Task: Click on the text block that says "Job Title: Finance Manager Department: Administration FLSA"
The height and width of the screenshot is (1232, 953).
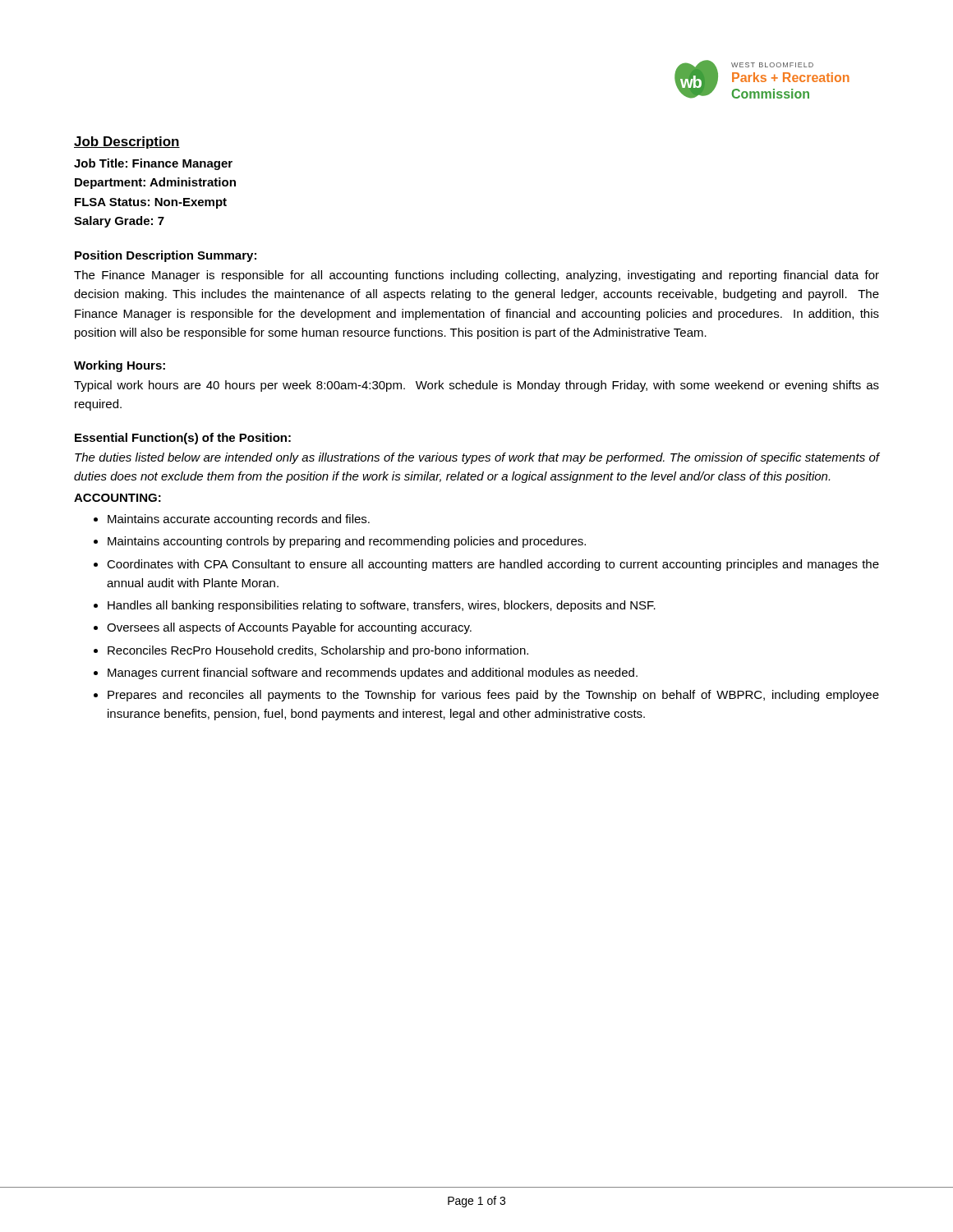Action: (x=155, y=192)
